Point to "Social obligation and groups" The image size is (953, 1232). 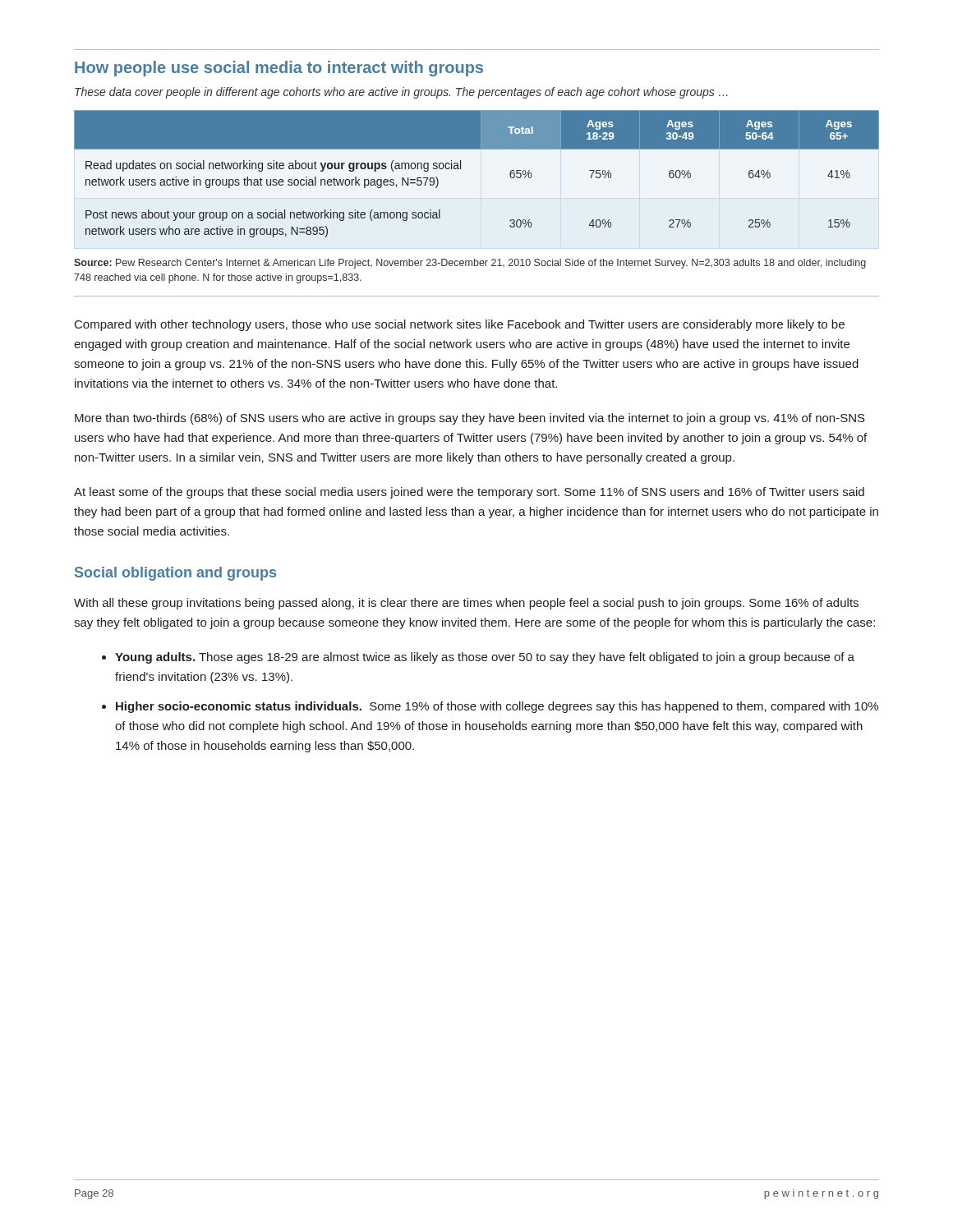tap(175, 573)
